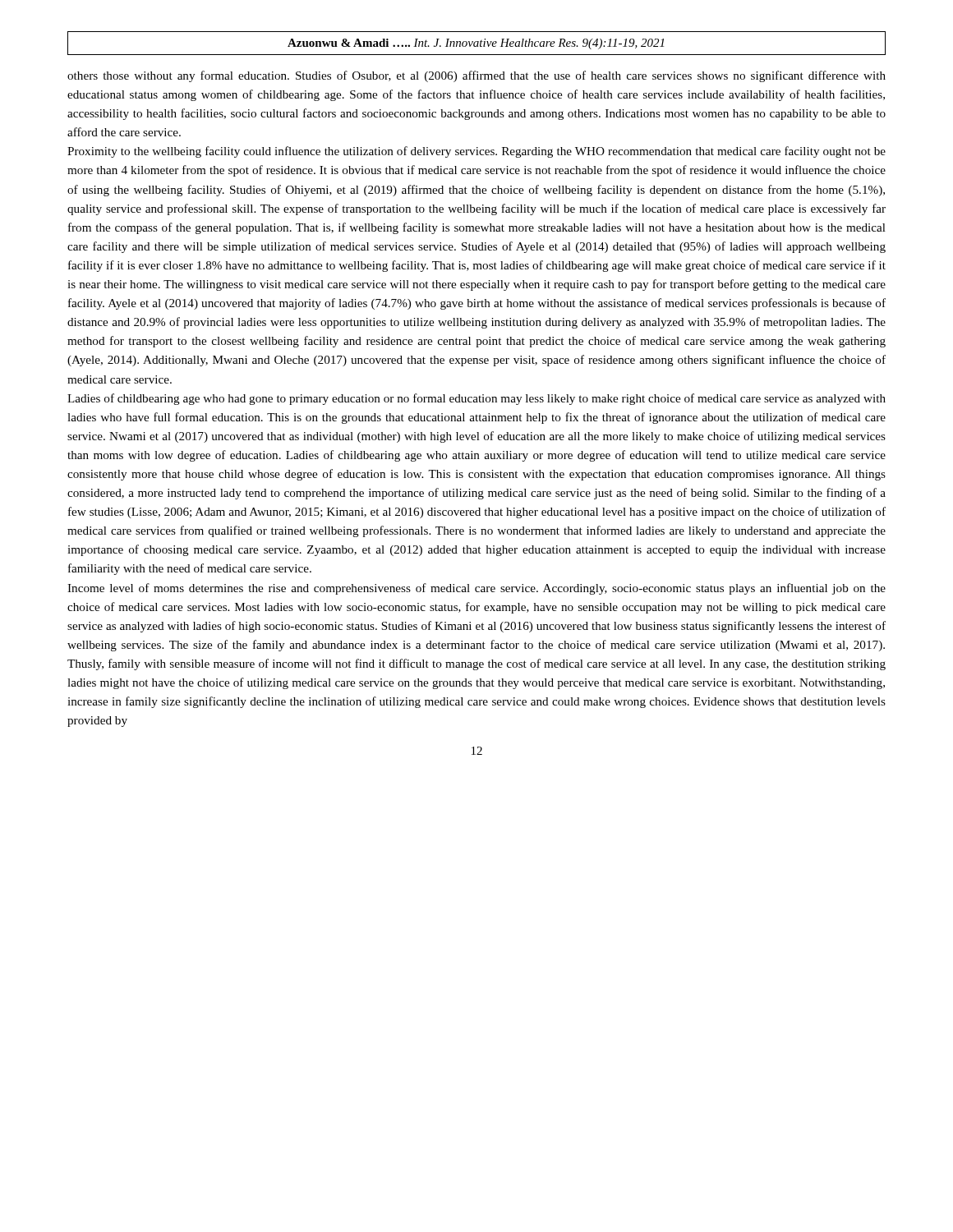Screen dimensions: 1232x953
Task: Select the text block with the text "Proximity to the wellbeing"
Action: [476, 265]
